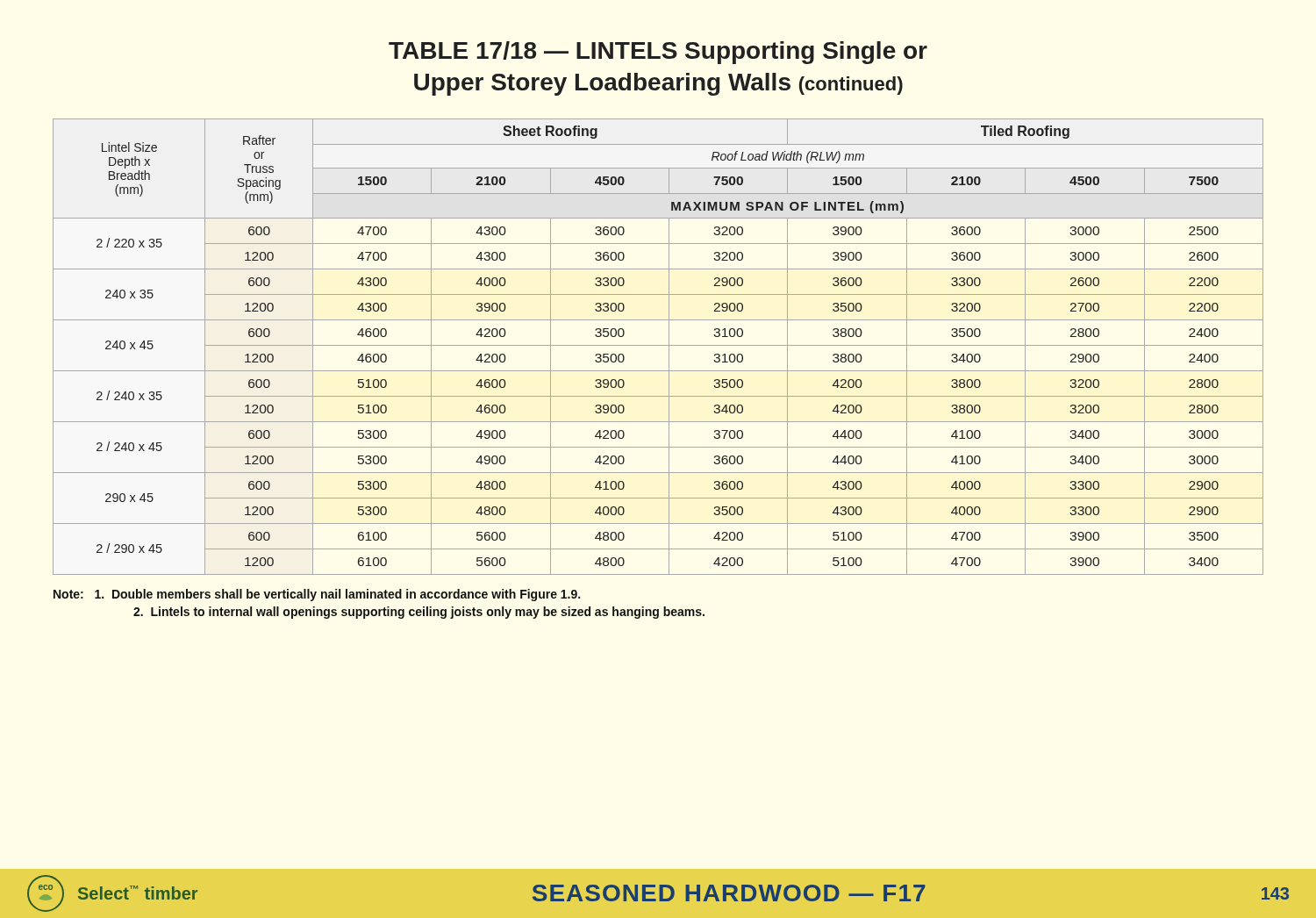Find the list item that reads "2. Lintels to internal wall openings"
Viewport: 1316px width, 918px height.
coord(419,612)
